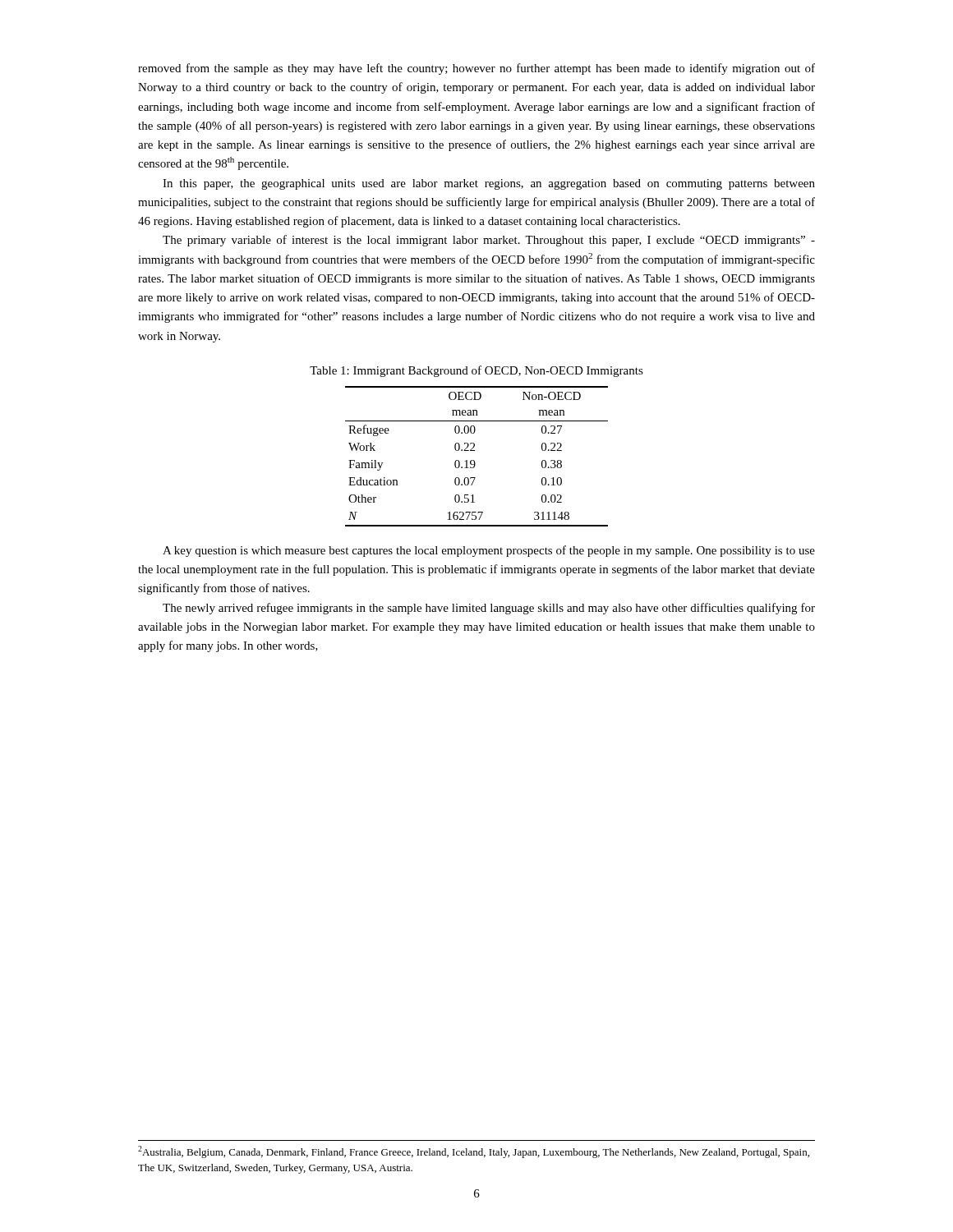Click on the text block containing "In this paper, the geographical units used are"
Screen dimensions: 1232x953
(476, 202)
